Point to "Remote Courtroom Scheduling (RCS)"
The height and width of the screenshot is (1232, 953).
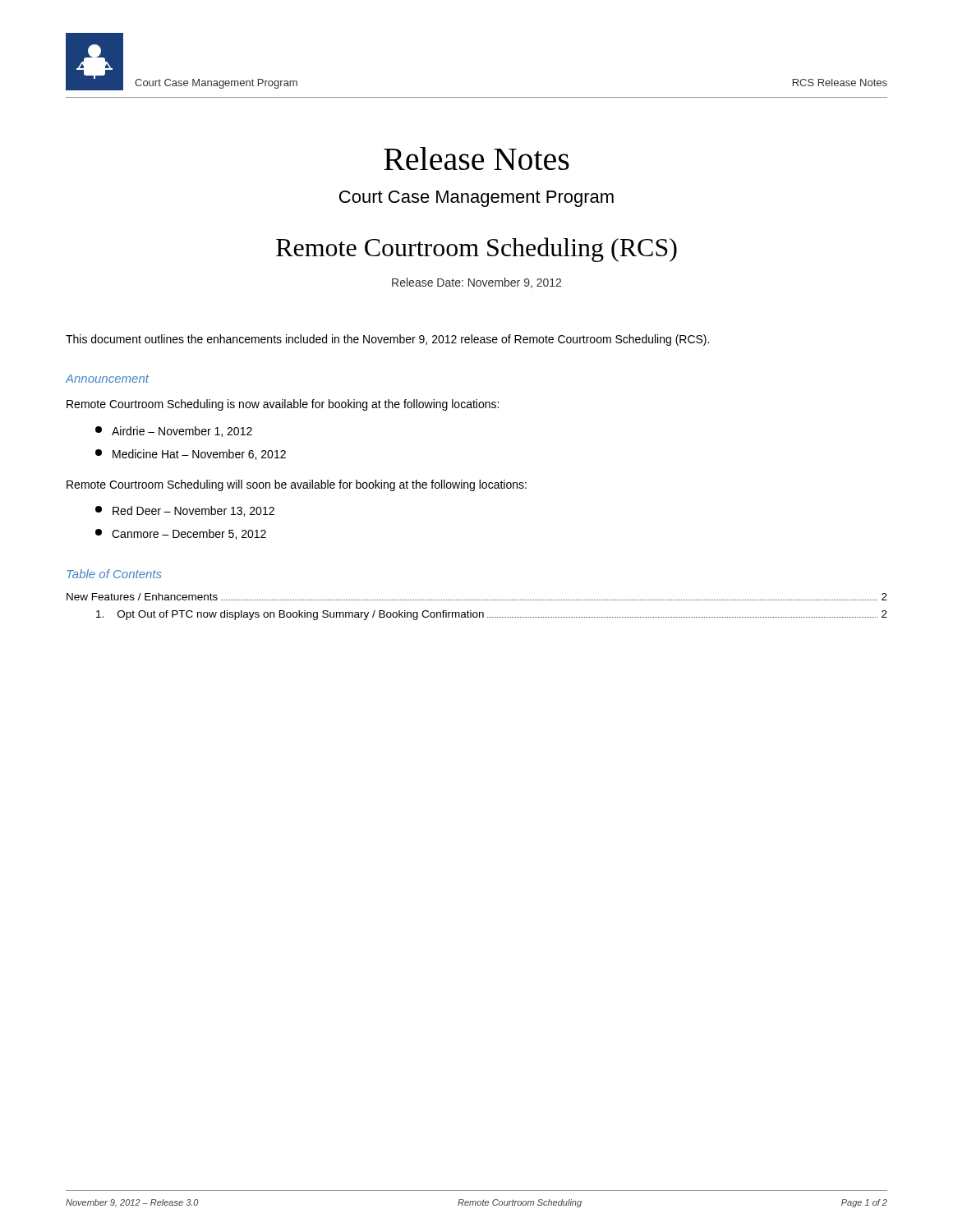[x=476, y=247]
